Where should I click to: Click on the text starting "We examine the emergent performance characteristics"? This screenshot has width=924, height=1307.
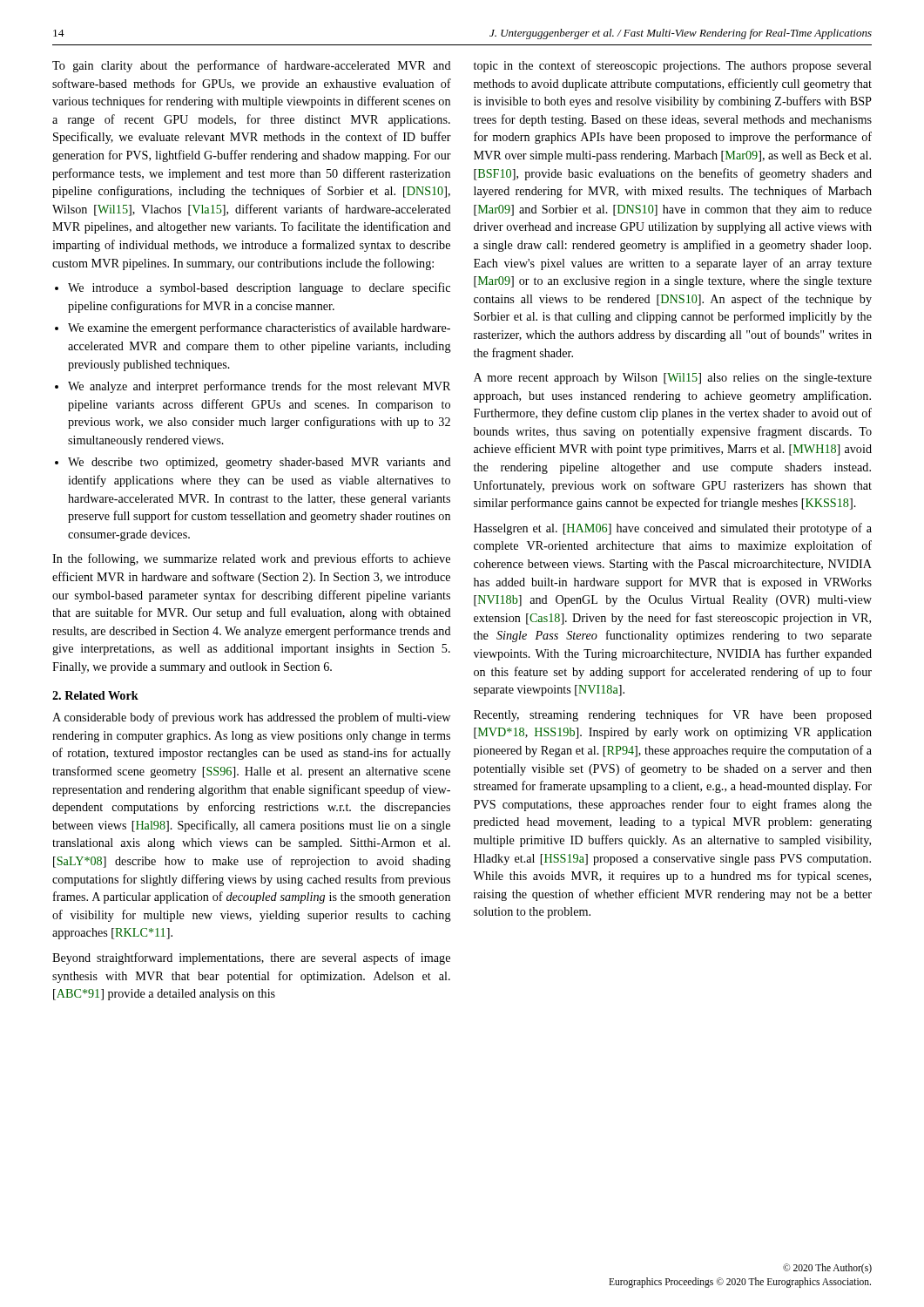[259, 346]
